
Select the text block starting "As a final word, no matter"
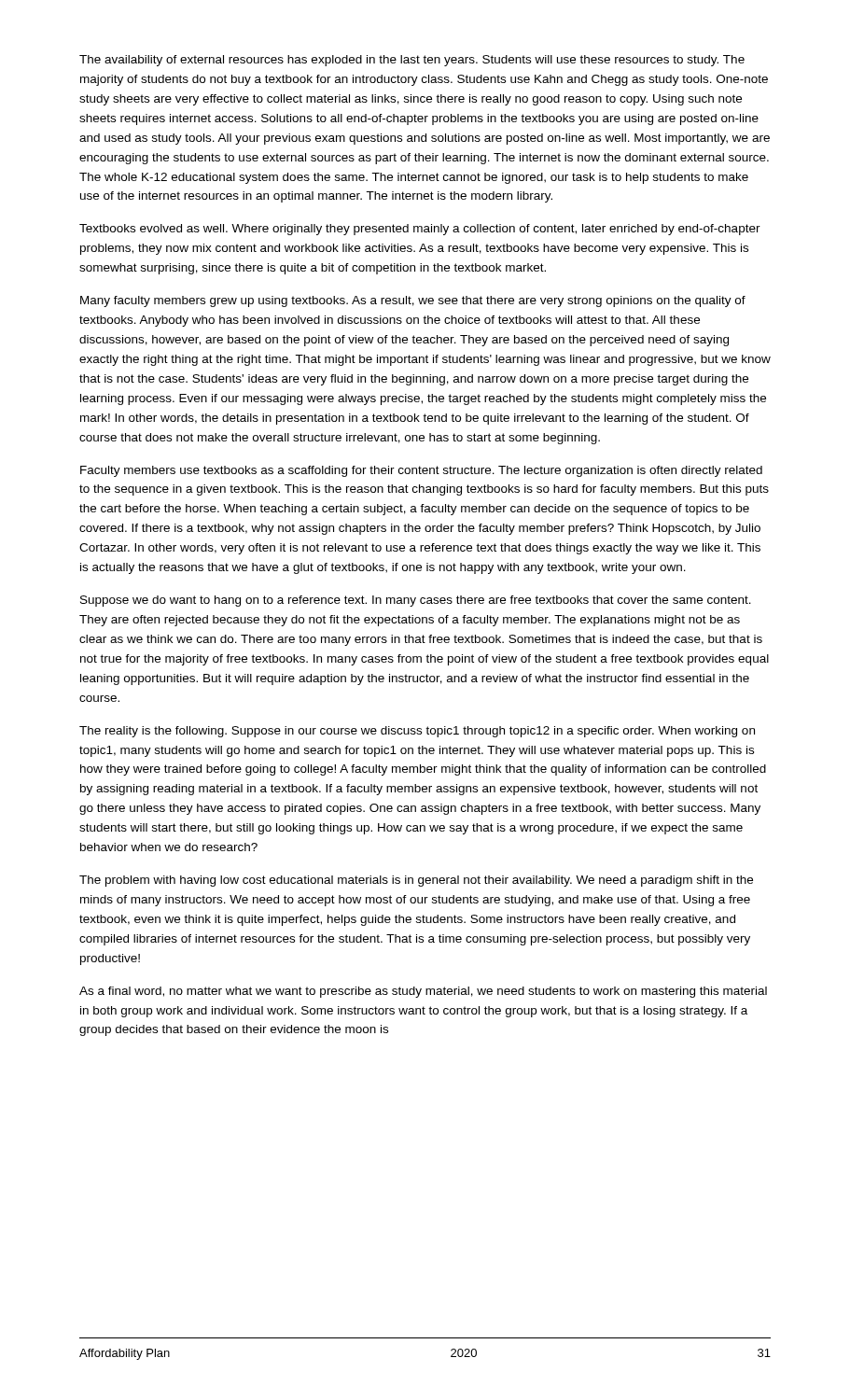[x=423, y=1010]
